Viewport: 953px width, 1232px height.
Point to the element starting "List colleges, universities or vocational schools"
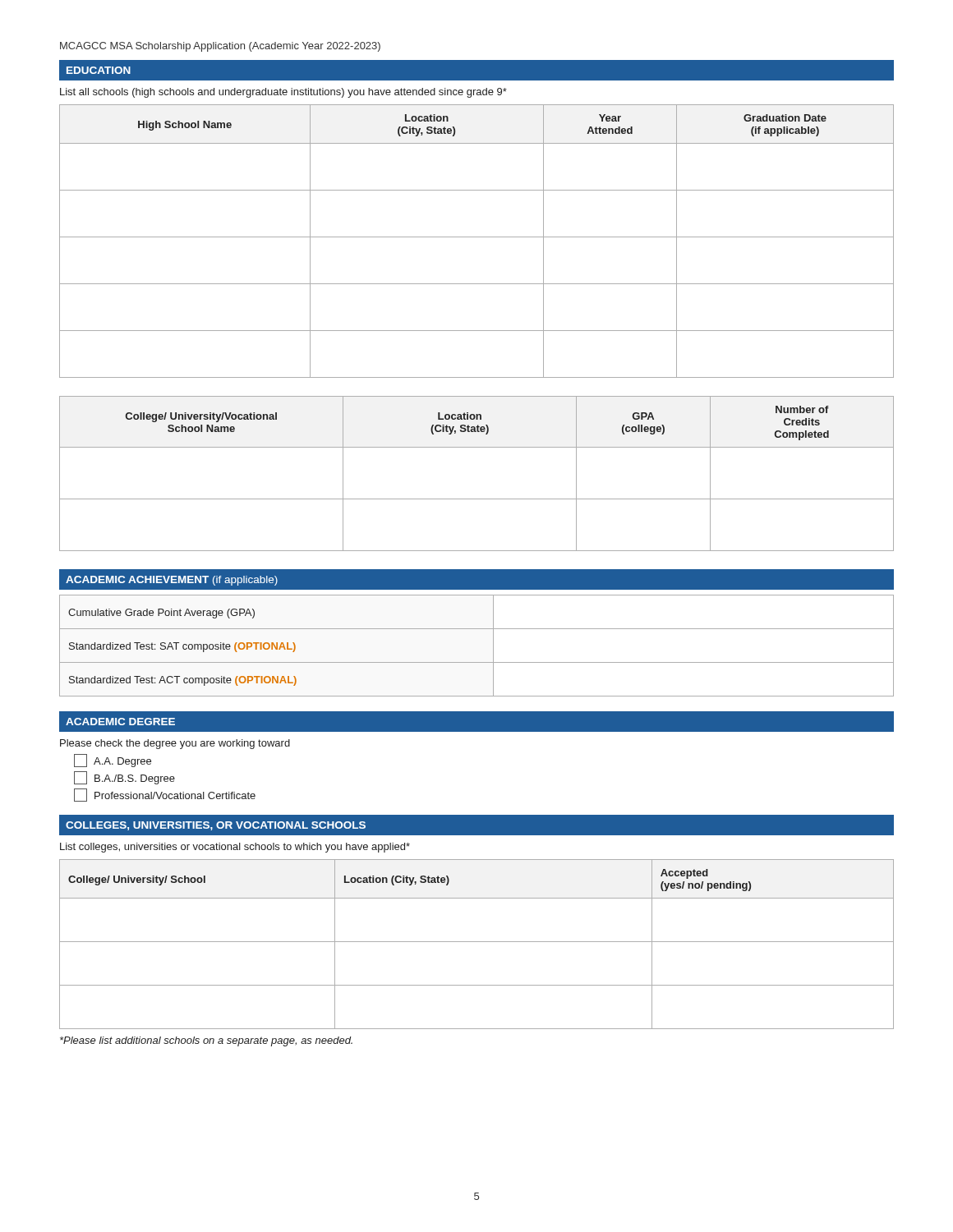coord(235,846)
